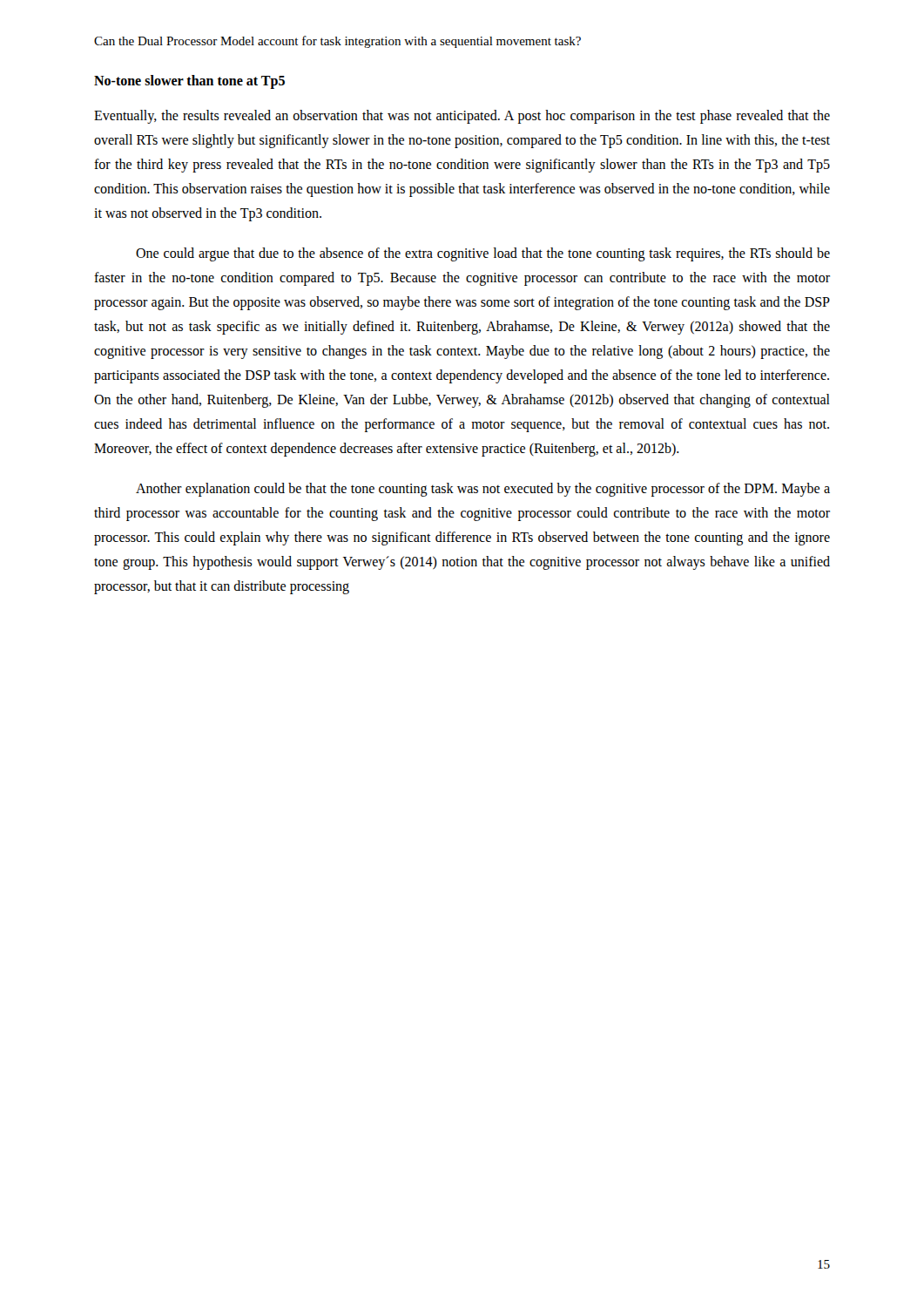This screenshot has height=1307, width=924.
Task: Point to the block beginning "Another explanation could be"
Action: tap(462, 537)
